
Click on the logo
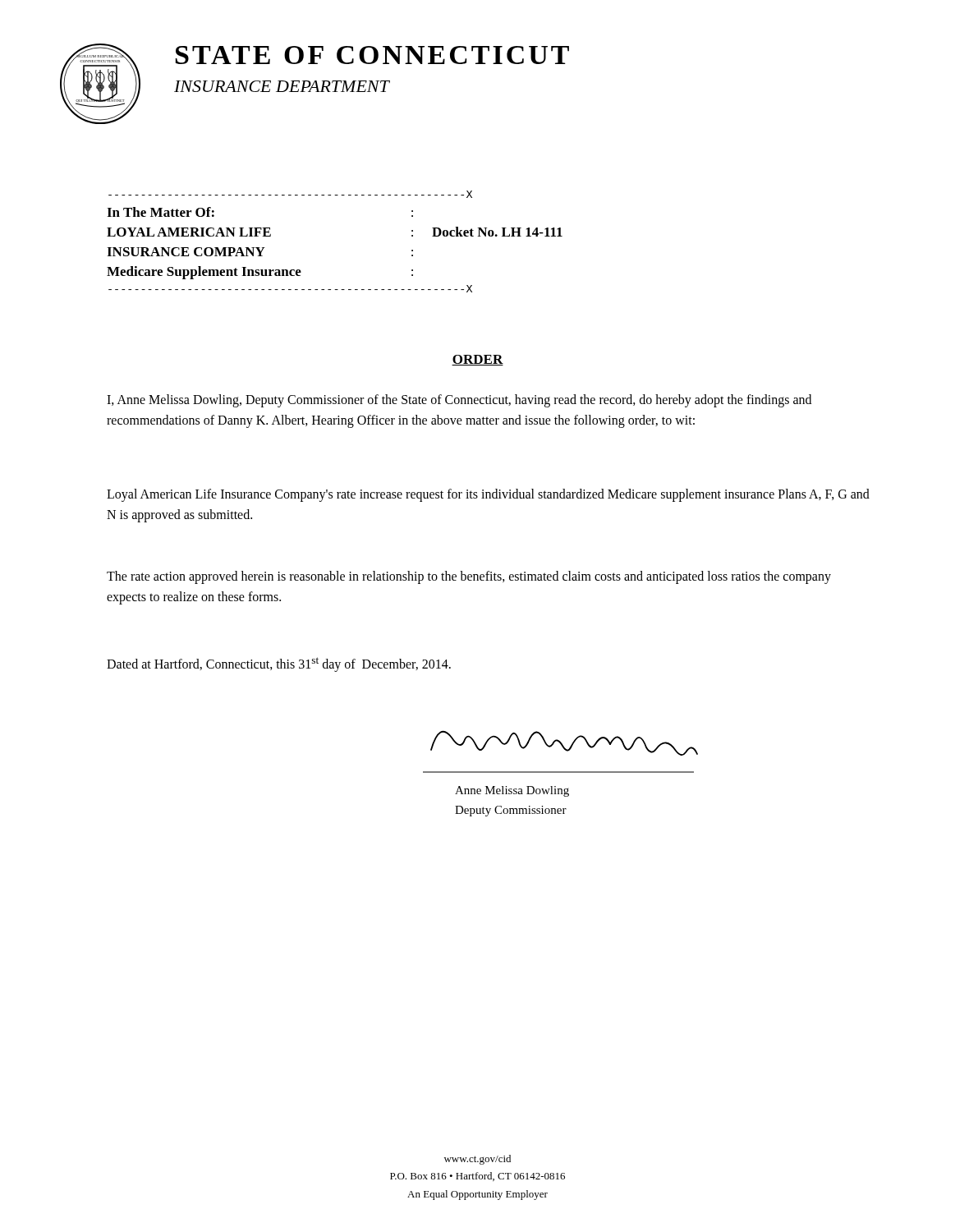coord(104,85)
